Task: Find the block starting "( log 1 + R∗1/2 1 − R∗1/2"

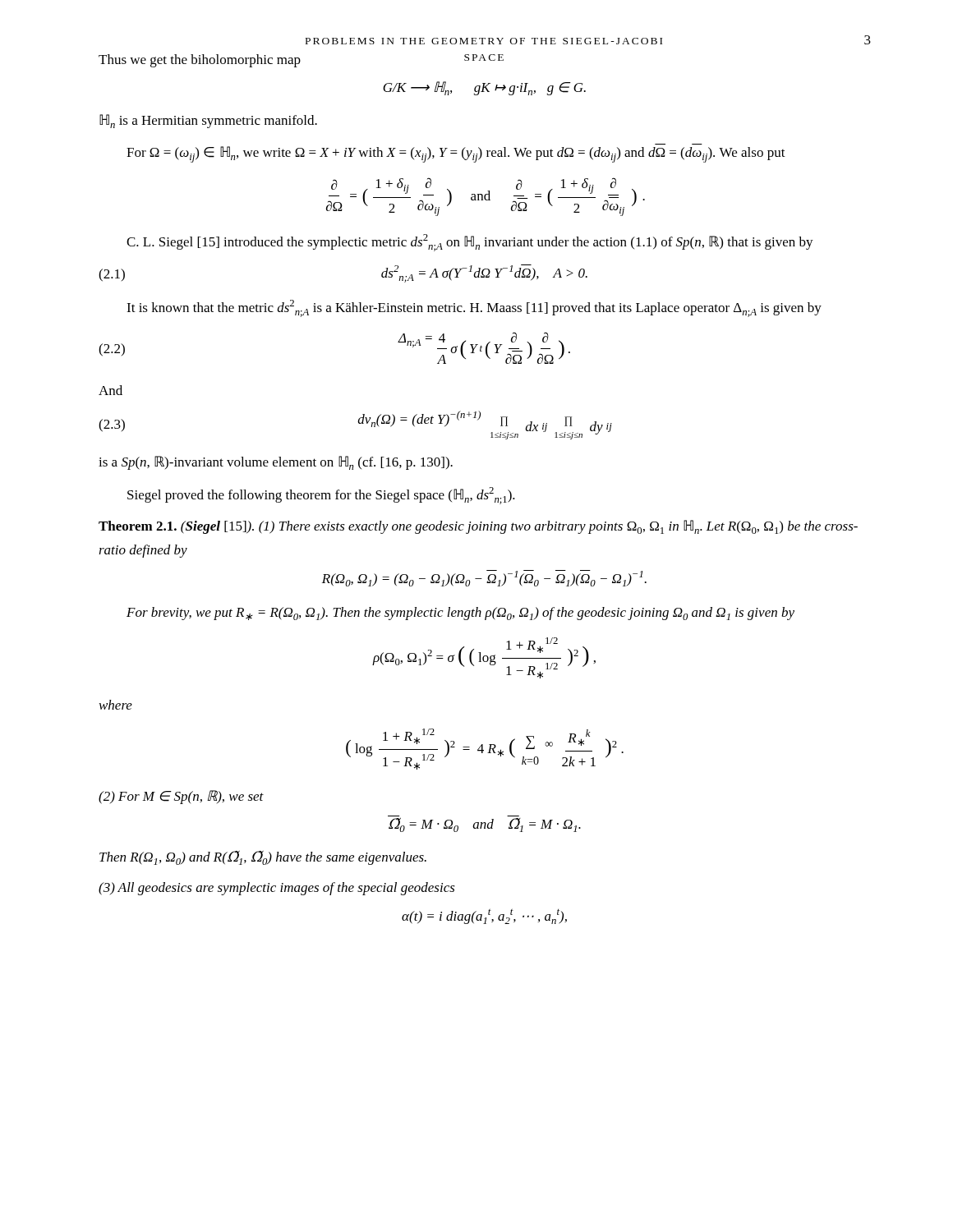Action: pos(485,750)
